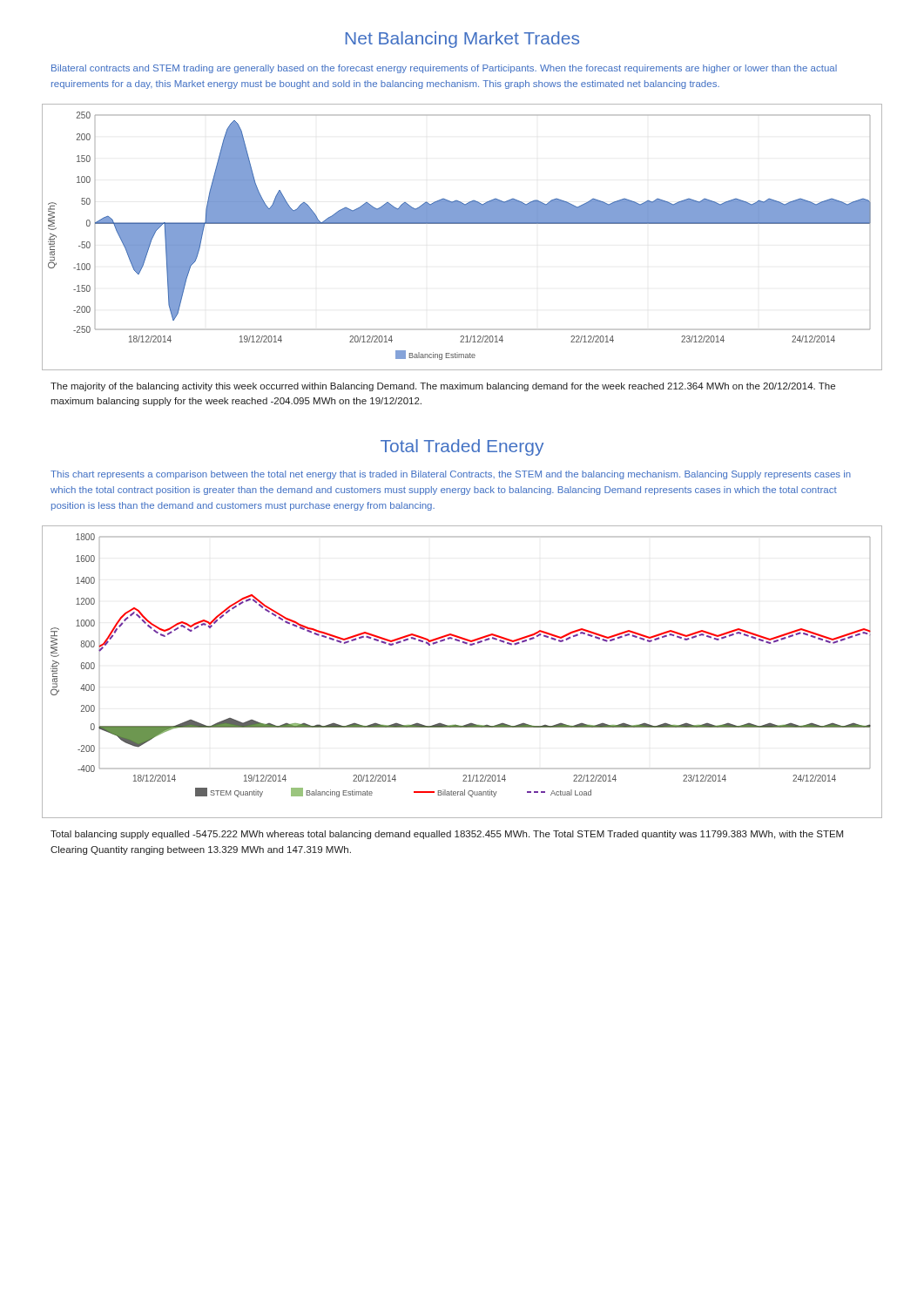
Task: Click on the text block containing "Total balancing supply equalled -5475.222 MWh whereas total"
Action: (x=447, y=841)
